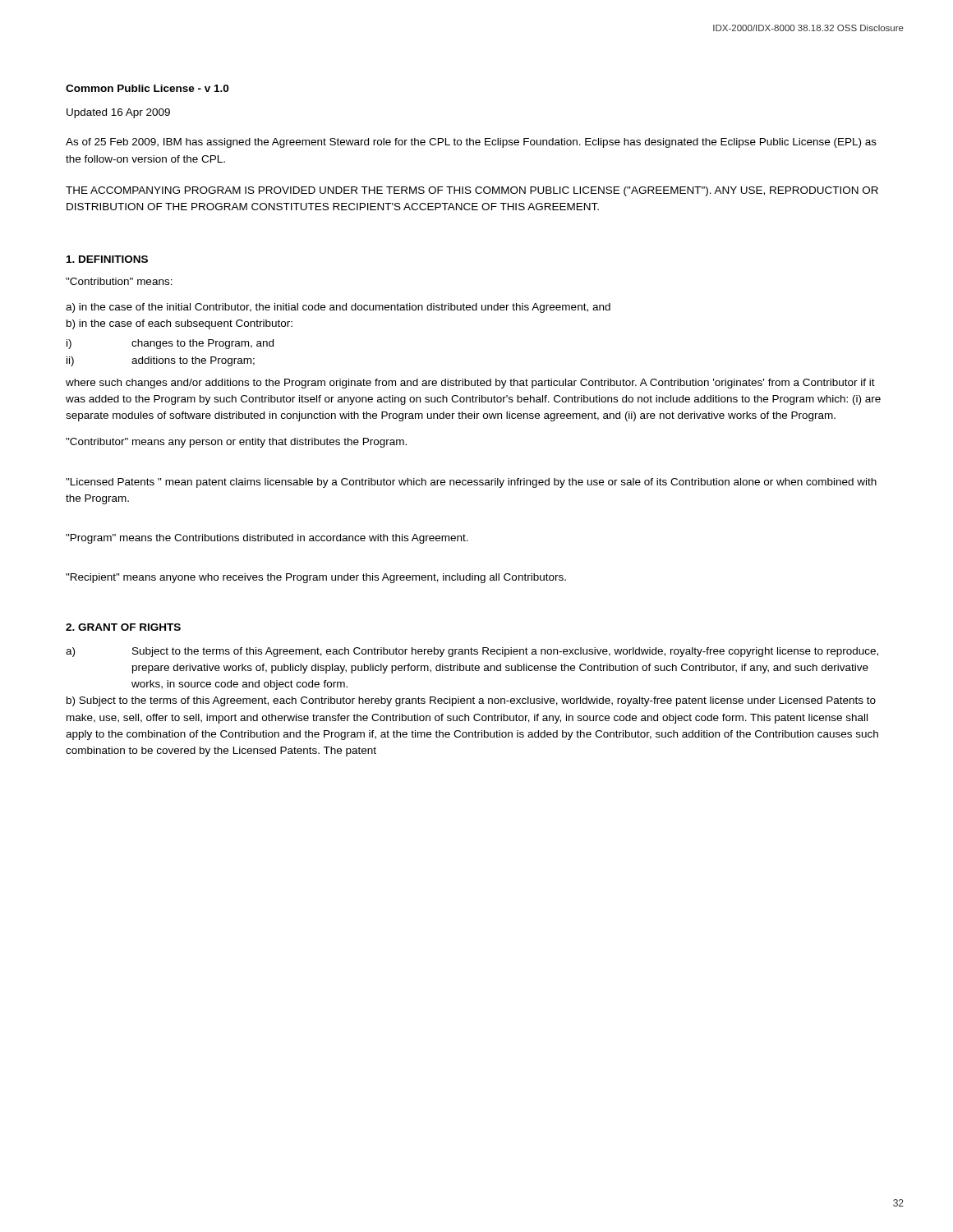Select the text containing ""Contribution" means:"
Screen dimensions: 1232x953
click(x=119, y=282)
